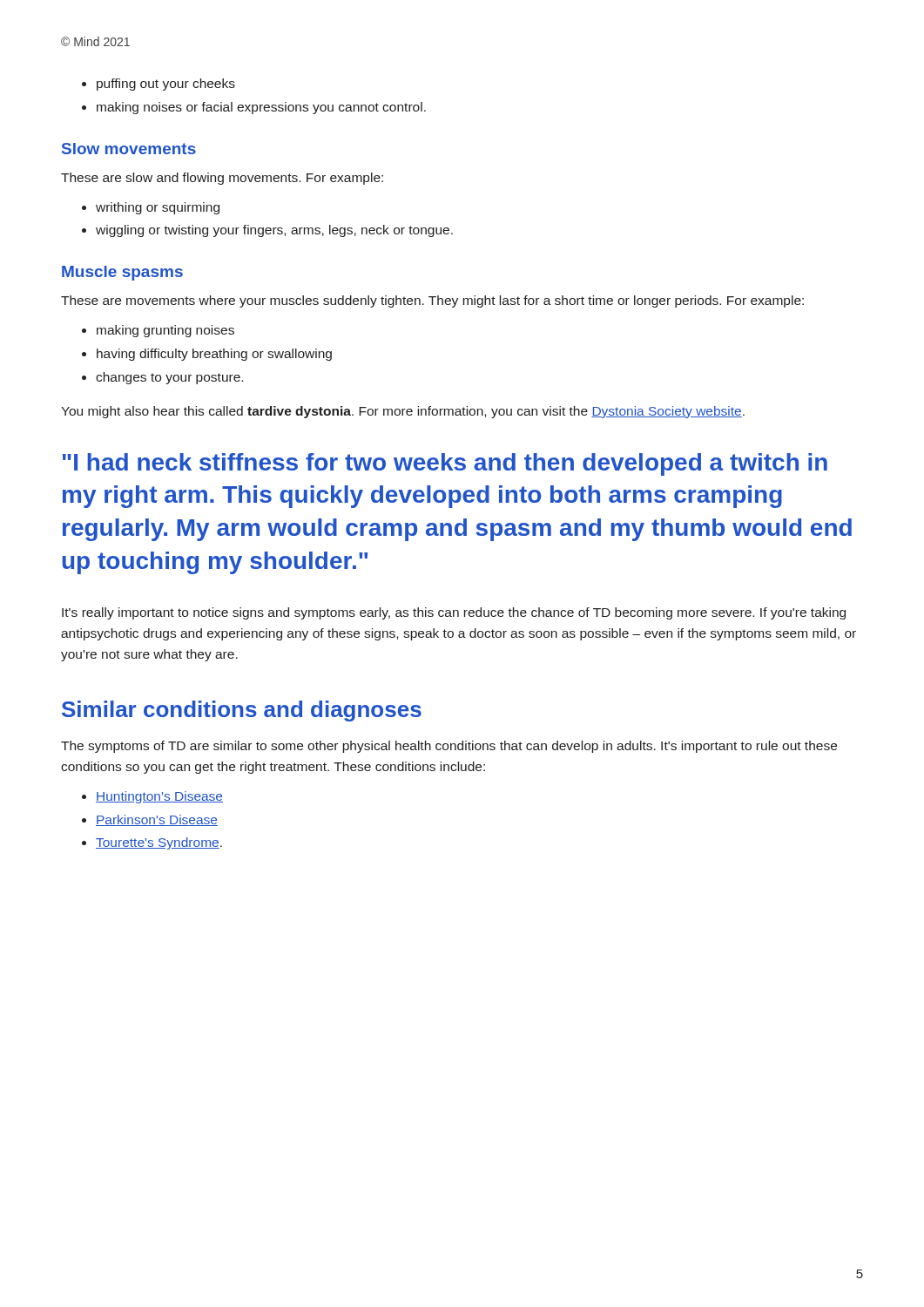Point to "Parkinson's Disease"
Screen dimensions: 1307x924
click(157, 820)
